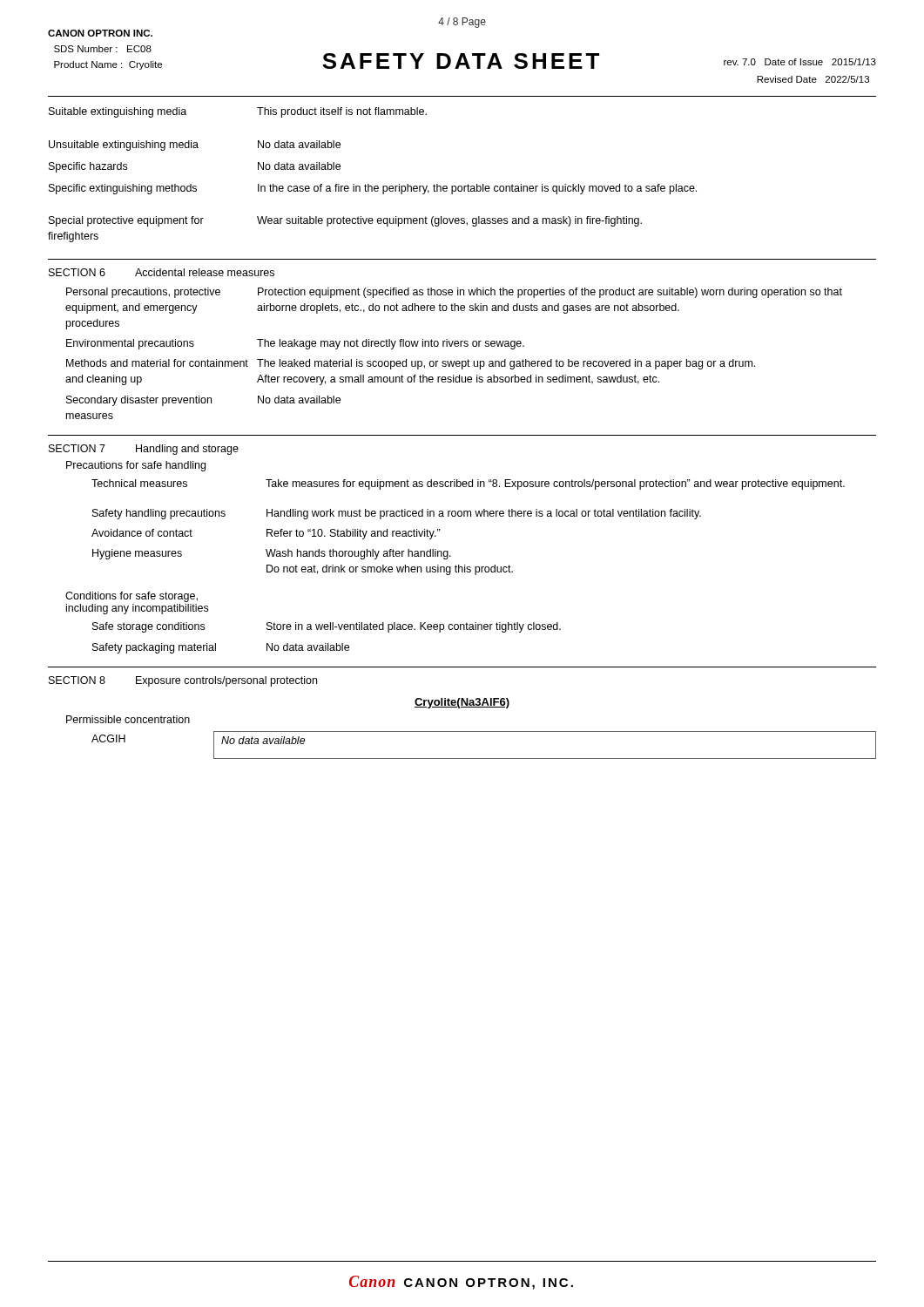
Task: Point to the block starting "Suitable extinguishing media"
Action: pos(115,112)
